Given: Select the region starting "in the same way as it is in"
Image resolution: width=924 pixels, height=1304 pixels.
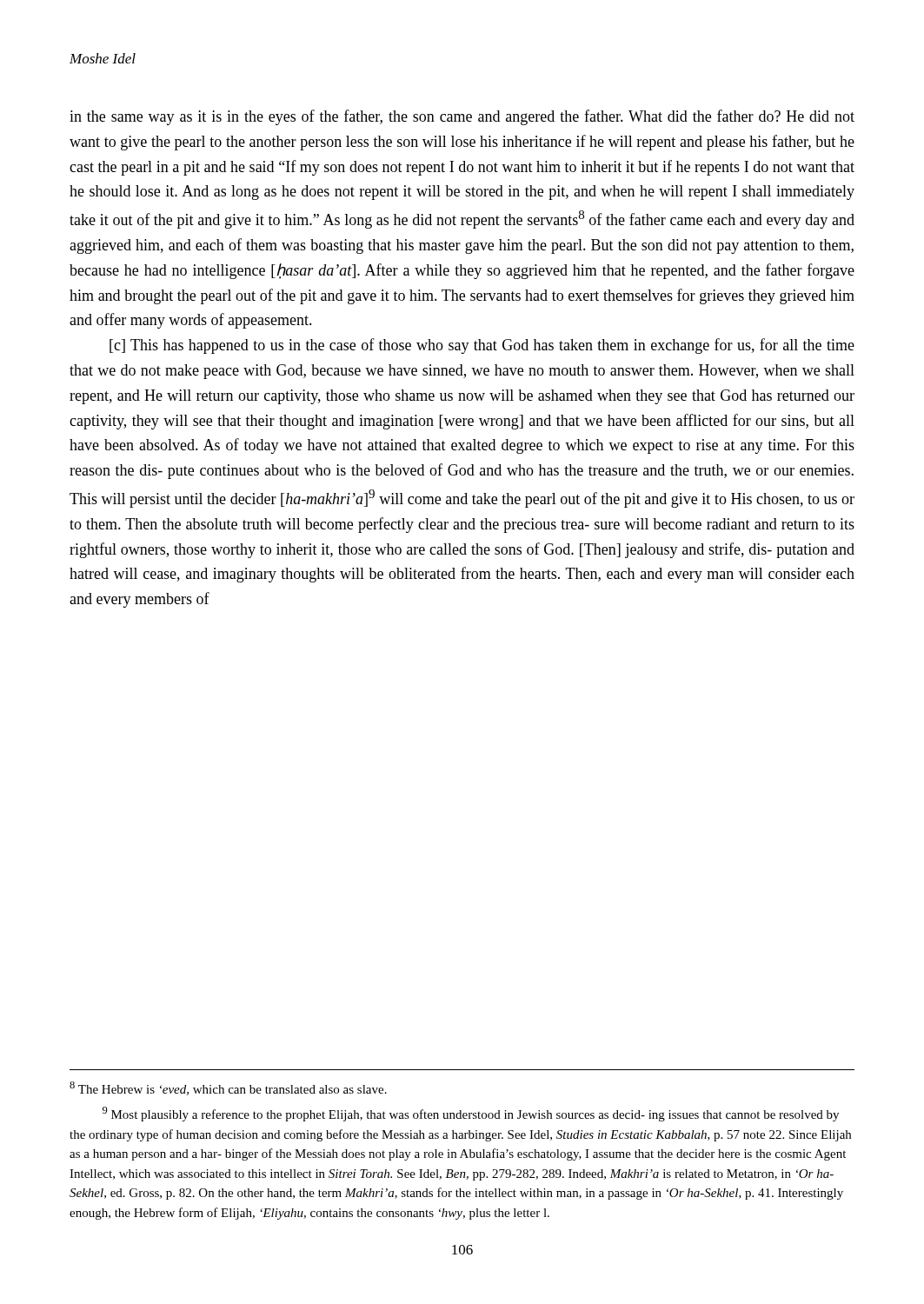Looking at the screenshot, I should 462,358.
